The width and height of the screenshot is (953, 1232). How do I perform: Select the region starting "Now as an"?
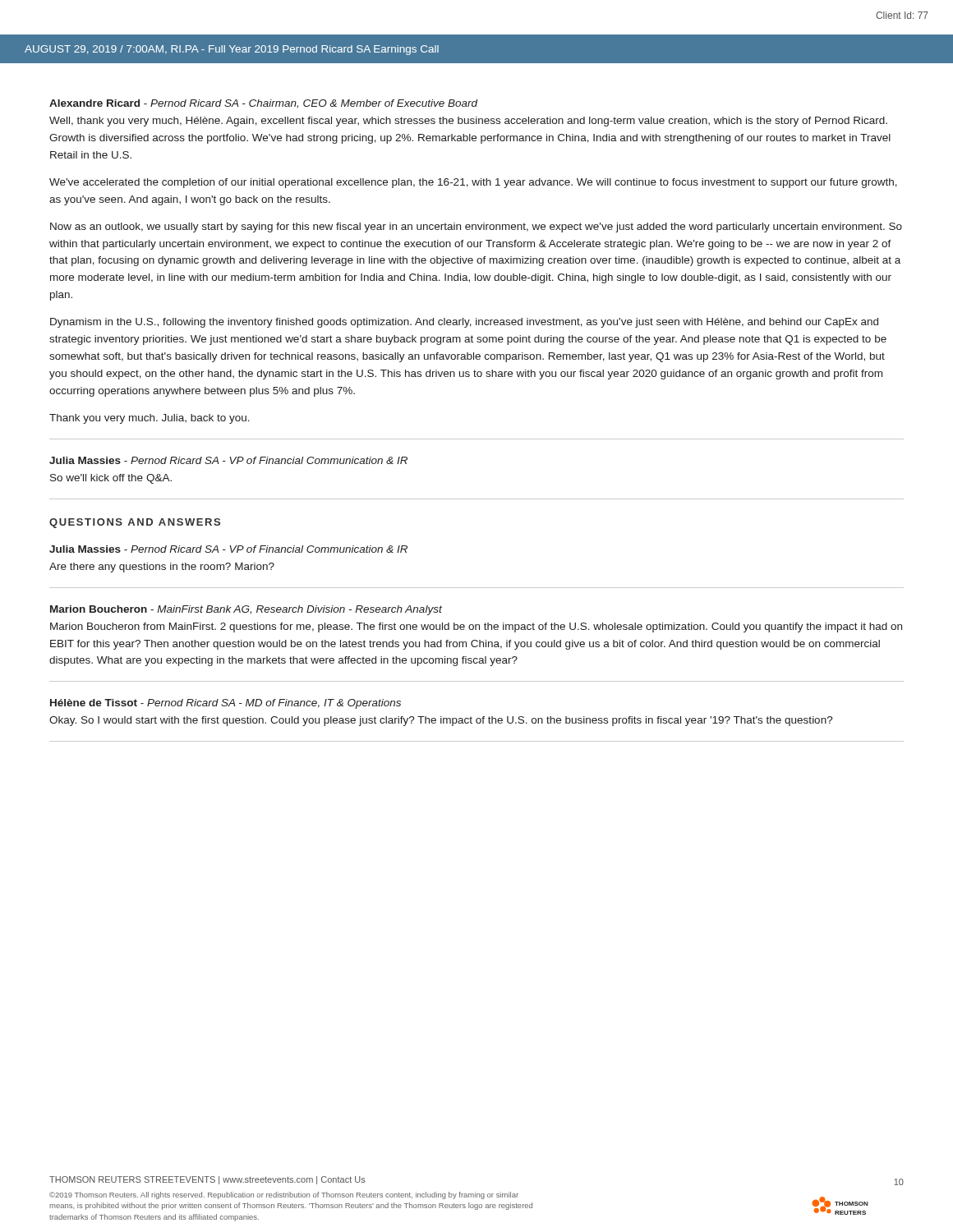point(476,260)
